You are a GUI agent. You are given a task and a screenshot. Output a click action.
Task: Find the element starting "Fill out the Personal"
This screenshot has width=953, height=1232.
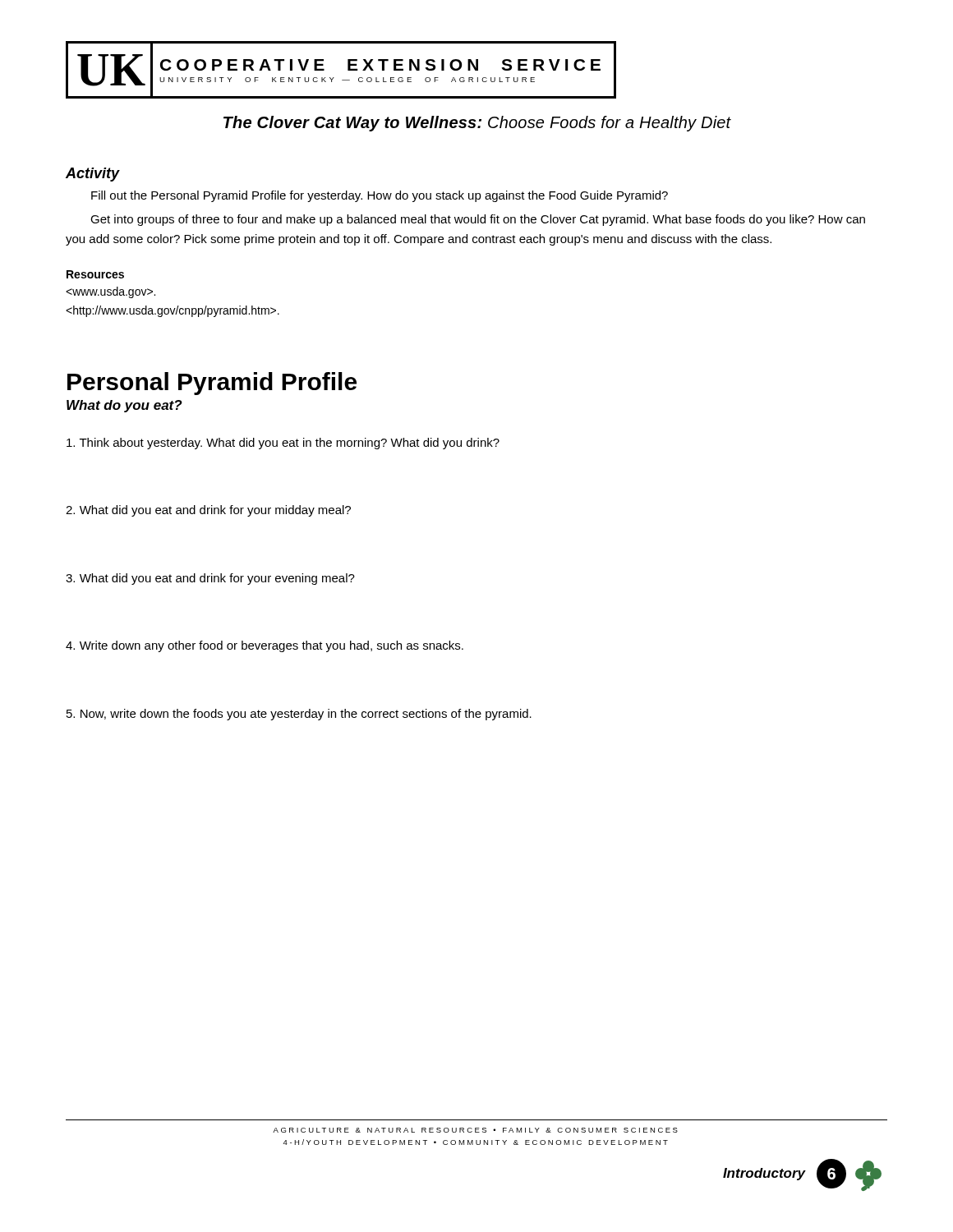point(476,217)
